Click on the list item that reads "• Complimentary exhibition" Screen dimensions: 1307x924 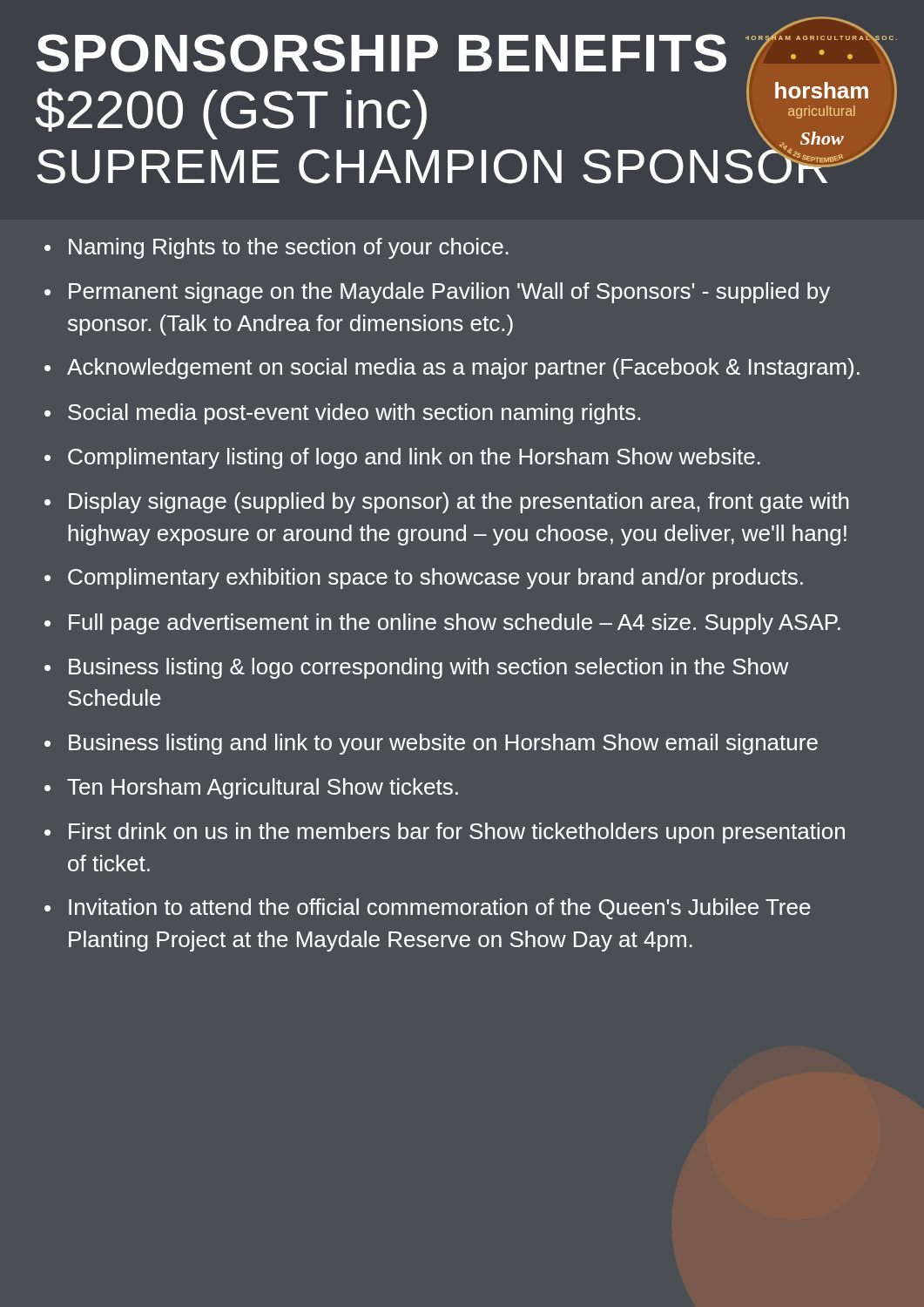(x=424, y=577)
